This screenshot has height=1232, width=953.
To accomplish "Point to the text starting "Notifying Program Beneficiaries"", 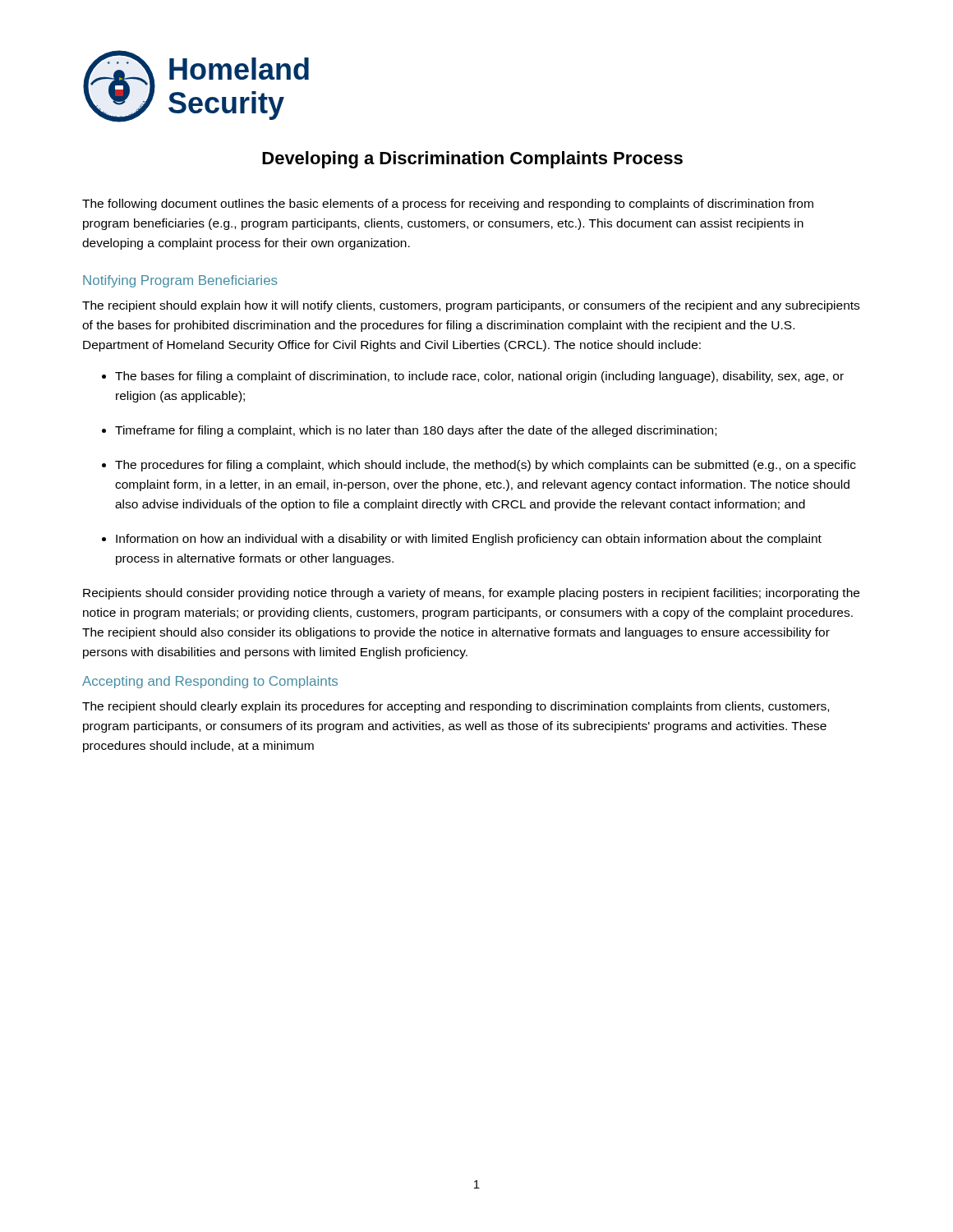I will [180, 281].
